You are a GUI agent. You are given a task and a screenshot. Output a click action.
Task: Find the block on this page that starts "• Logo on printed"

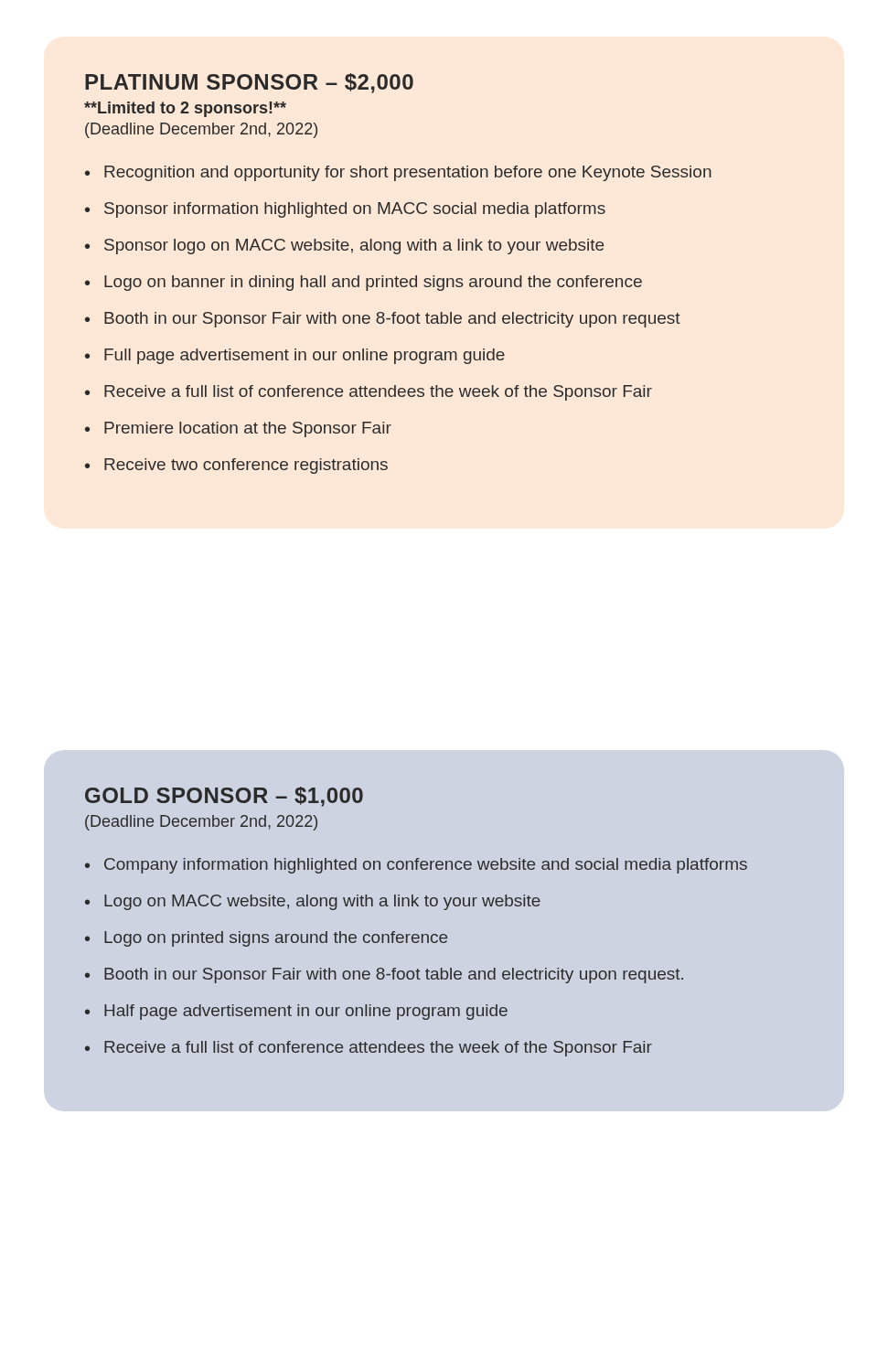click(x=266, y=938)
